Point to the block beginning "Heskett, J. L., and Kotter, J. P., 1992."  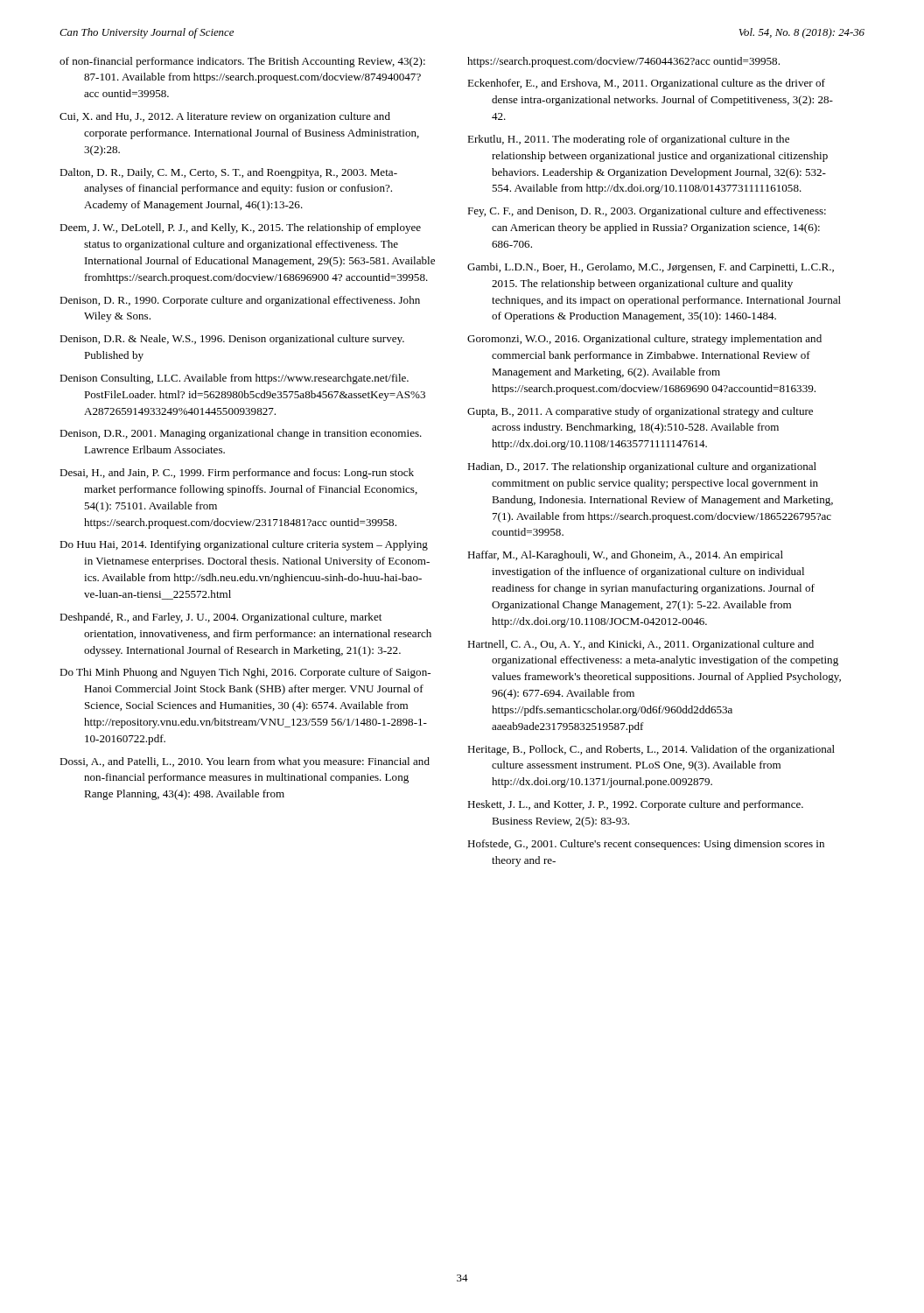point(635,812)
